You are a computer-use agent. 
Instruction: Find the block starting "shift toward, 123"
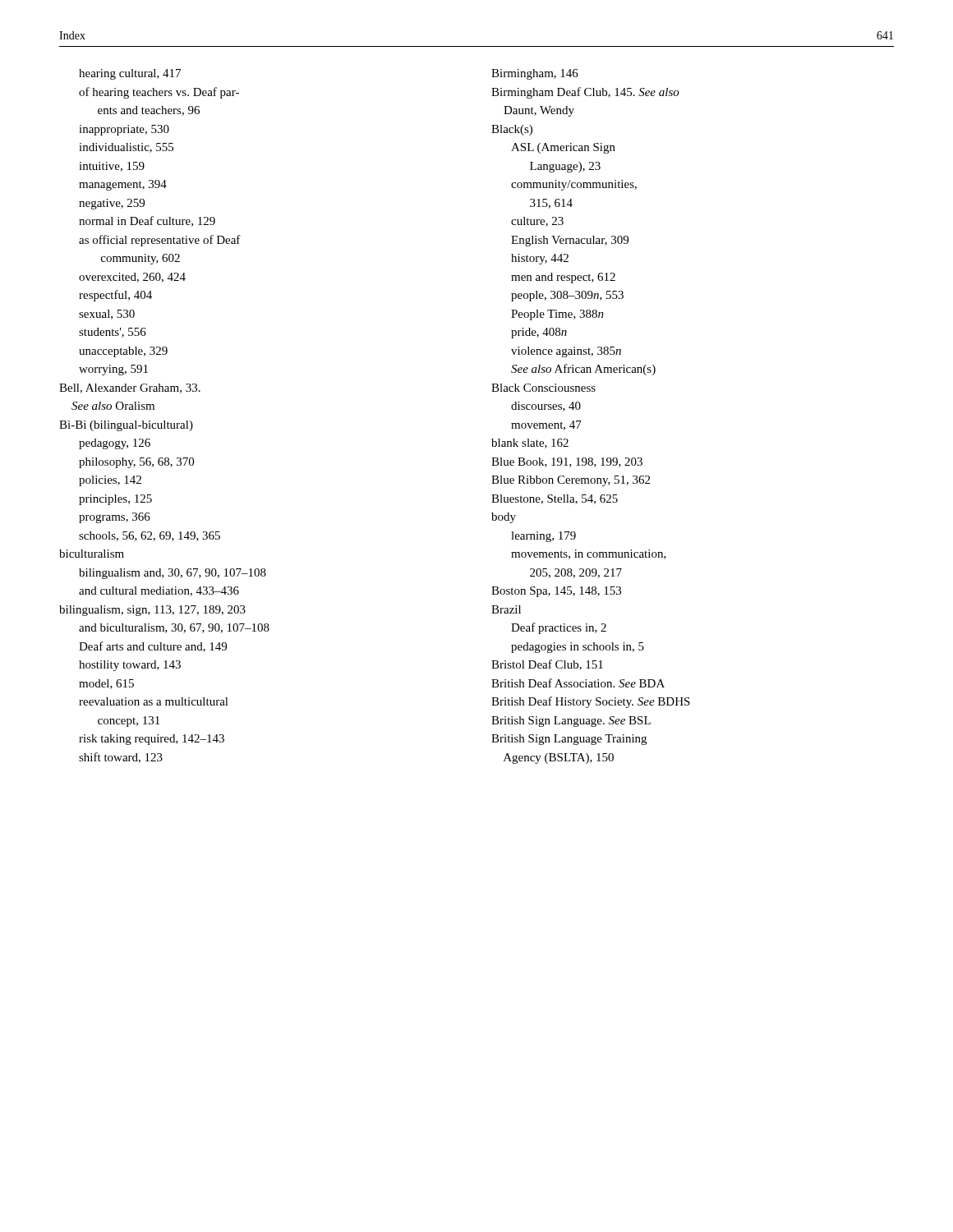click(121, 757)
